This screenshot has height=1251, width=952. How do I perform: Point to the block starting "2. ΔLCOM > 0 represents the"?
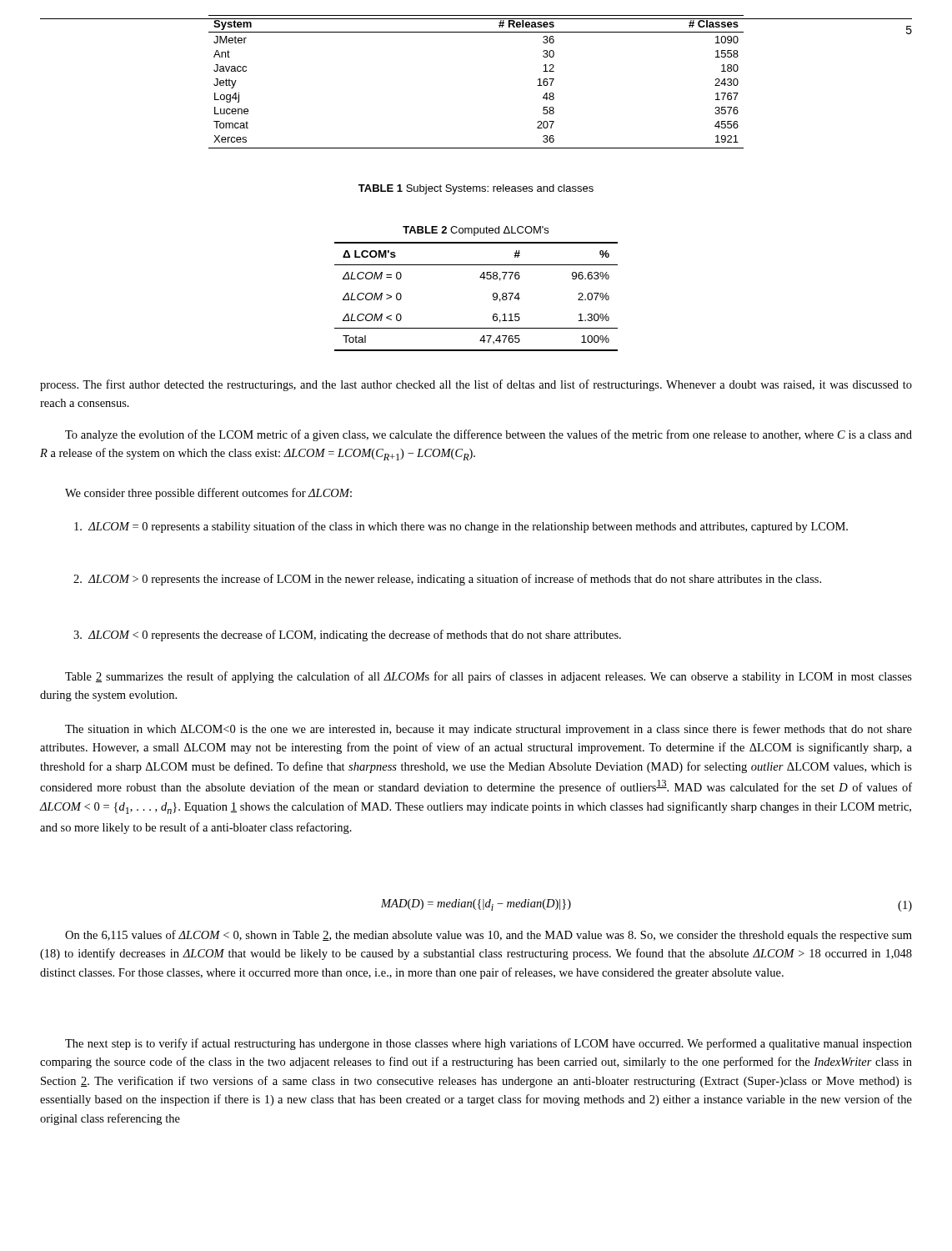point(476,579)
